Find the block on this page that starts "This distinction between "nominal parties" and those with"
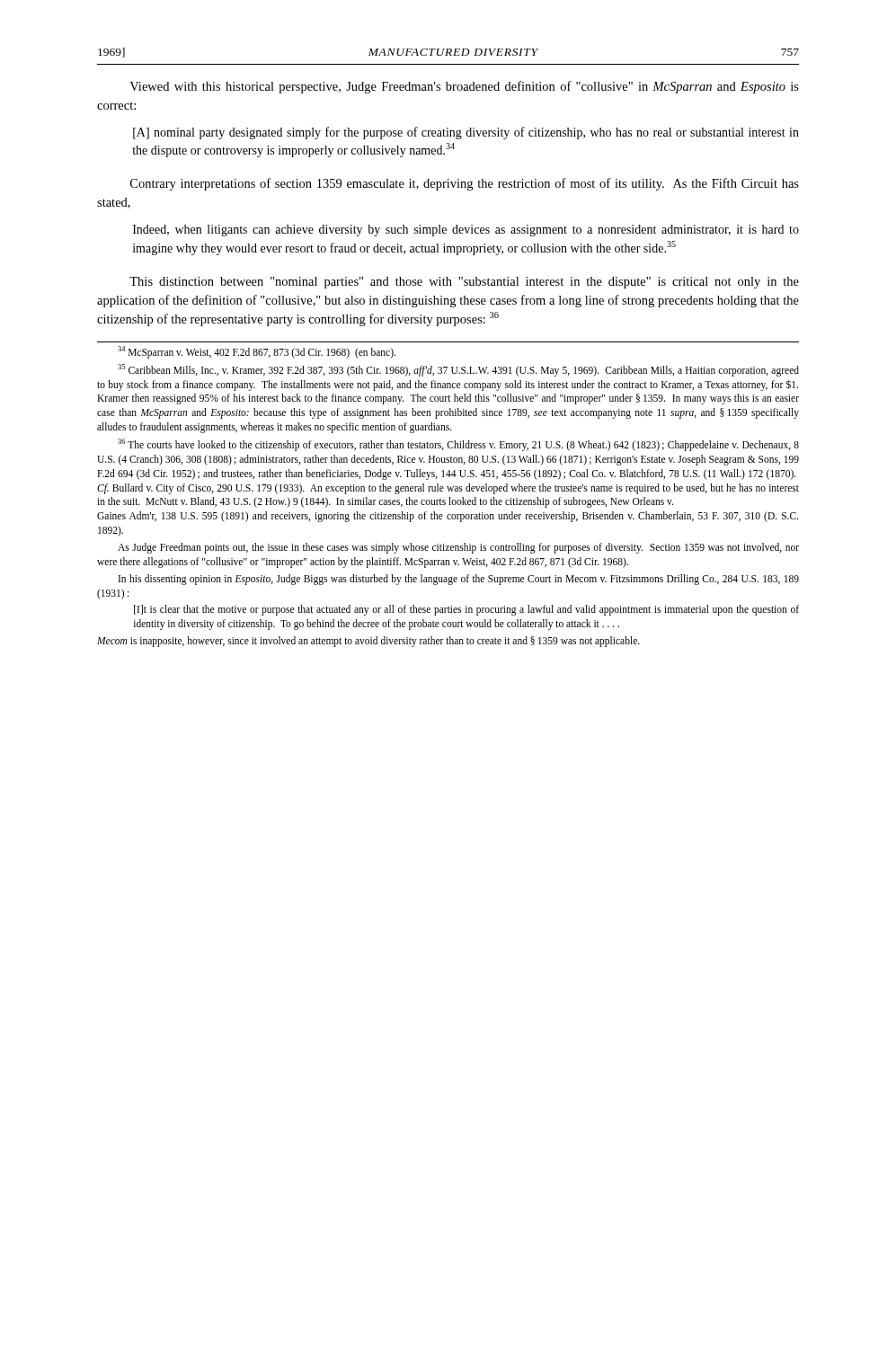This screenshot has width=896, height=1348. tap(448, 300)
